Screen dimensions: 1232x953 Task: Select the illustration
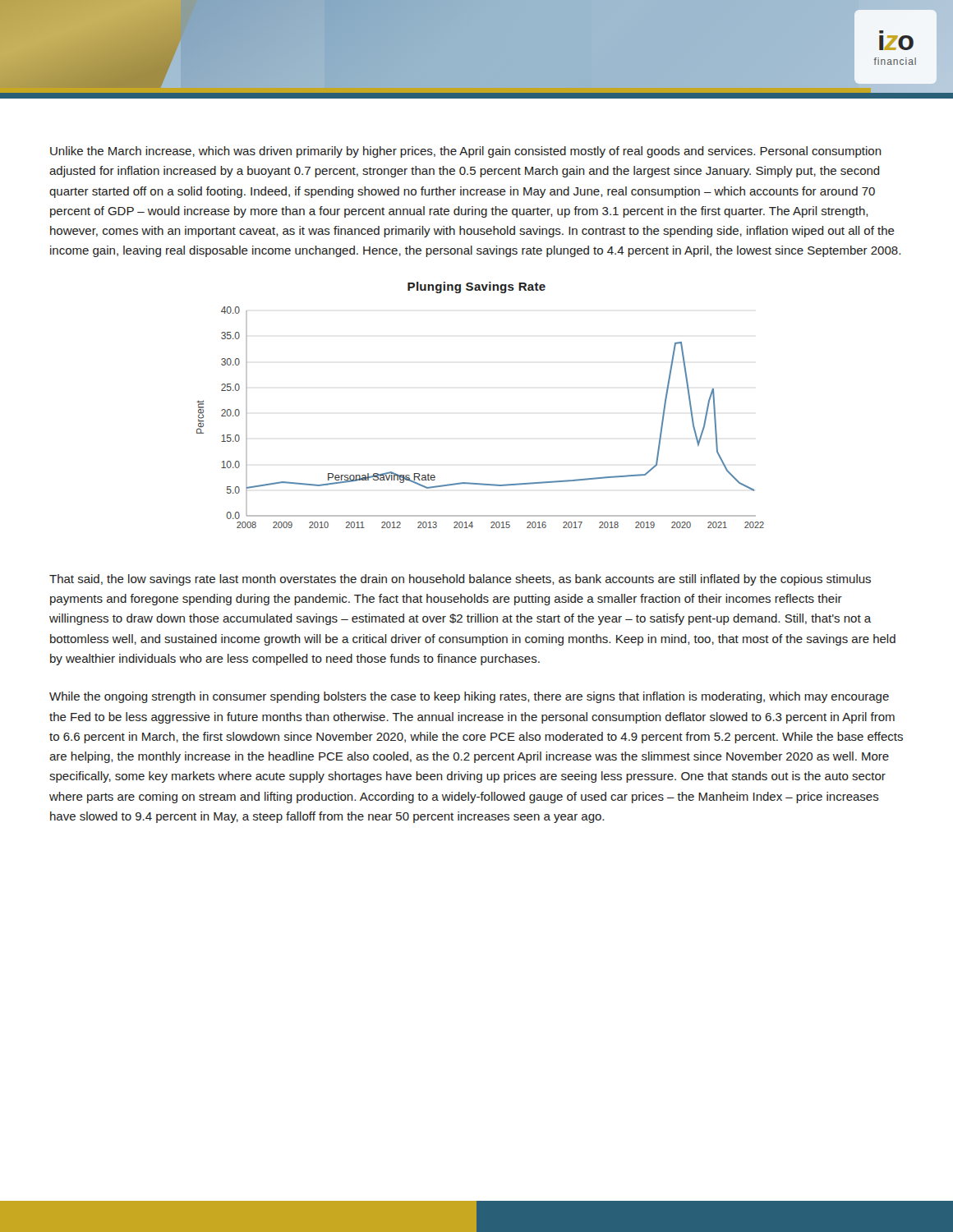(x=476, y=49)
